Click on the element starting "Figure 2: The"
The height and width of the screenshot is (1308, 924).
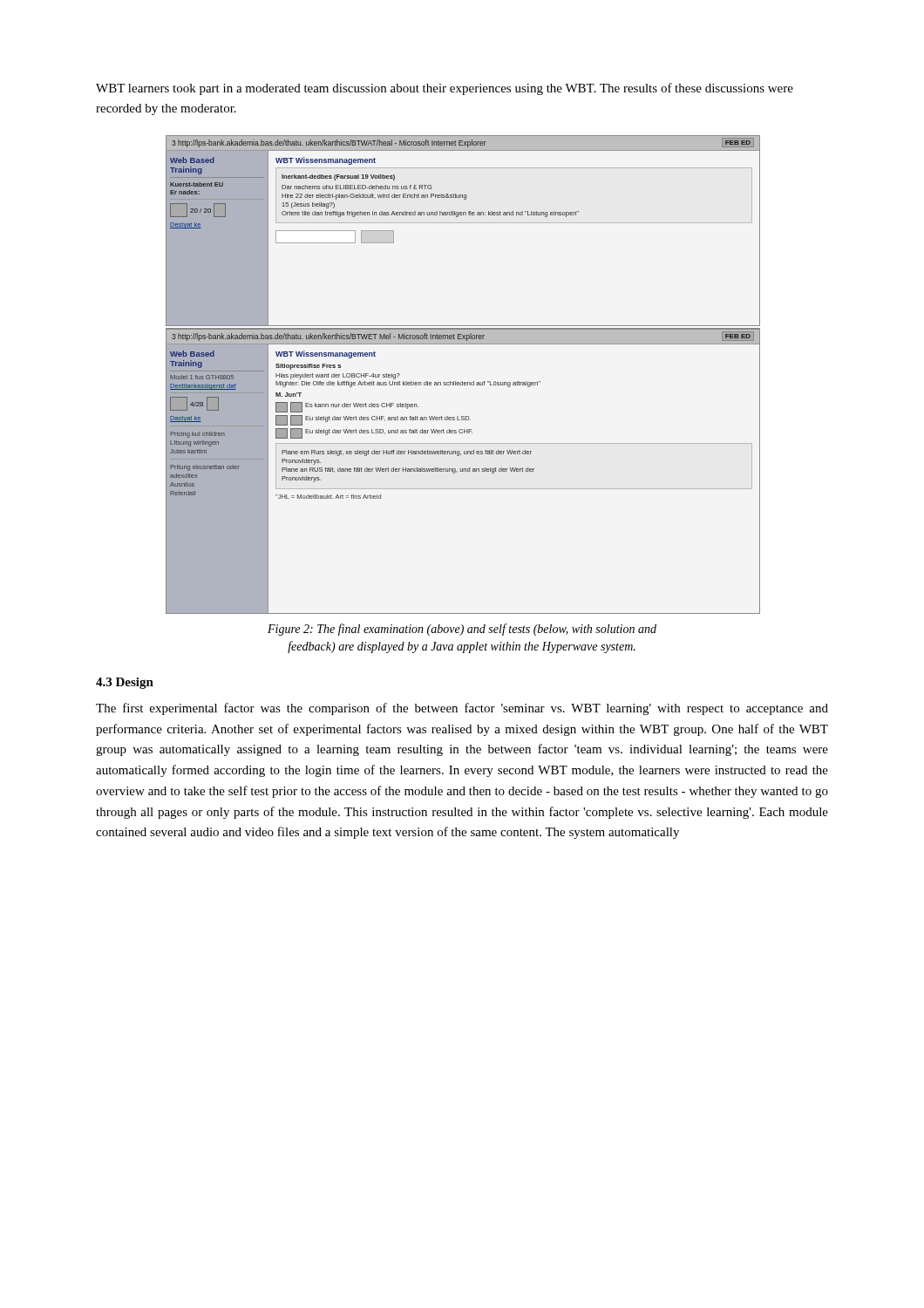[462, 638]
